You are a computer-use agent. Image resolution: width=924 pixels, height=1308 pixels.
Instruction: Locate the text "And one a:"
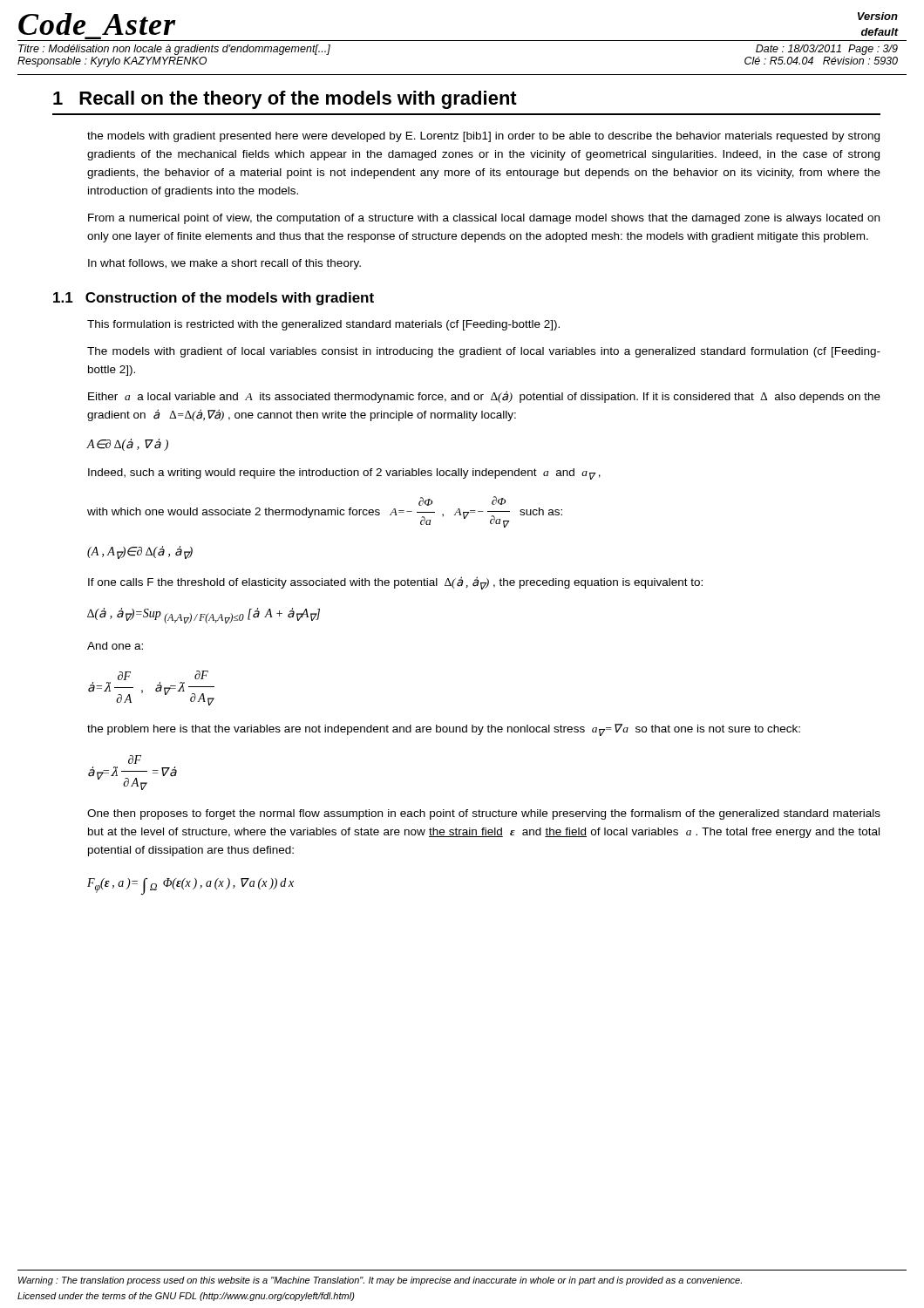click(116, 646)
